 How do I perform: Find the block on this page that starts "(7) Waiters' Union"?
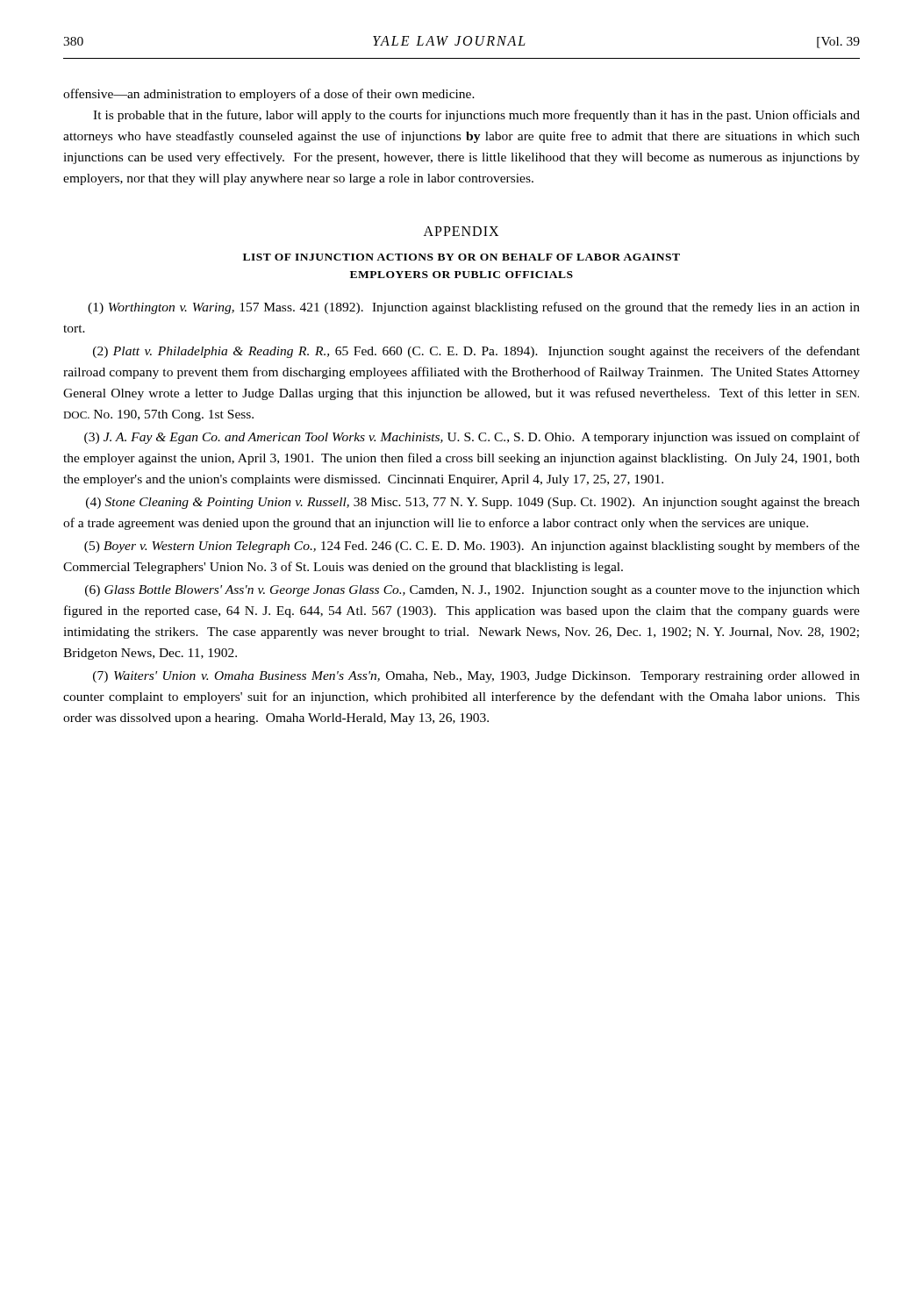point(462,696)
